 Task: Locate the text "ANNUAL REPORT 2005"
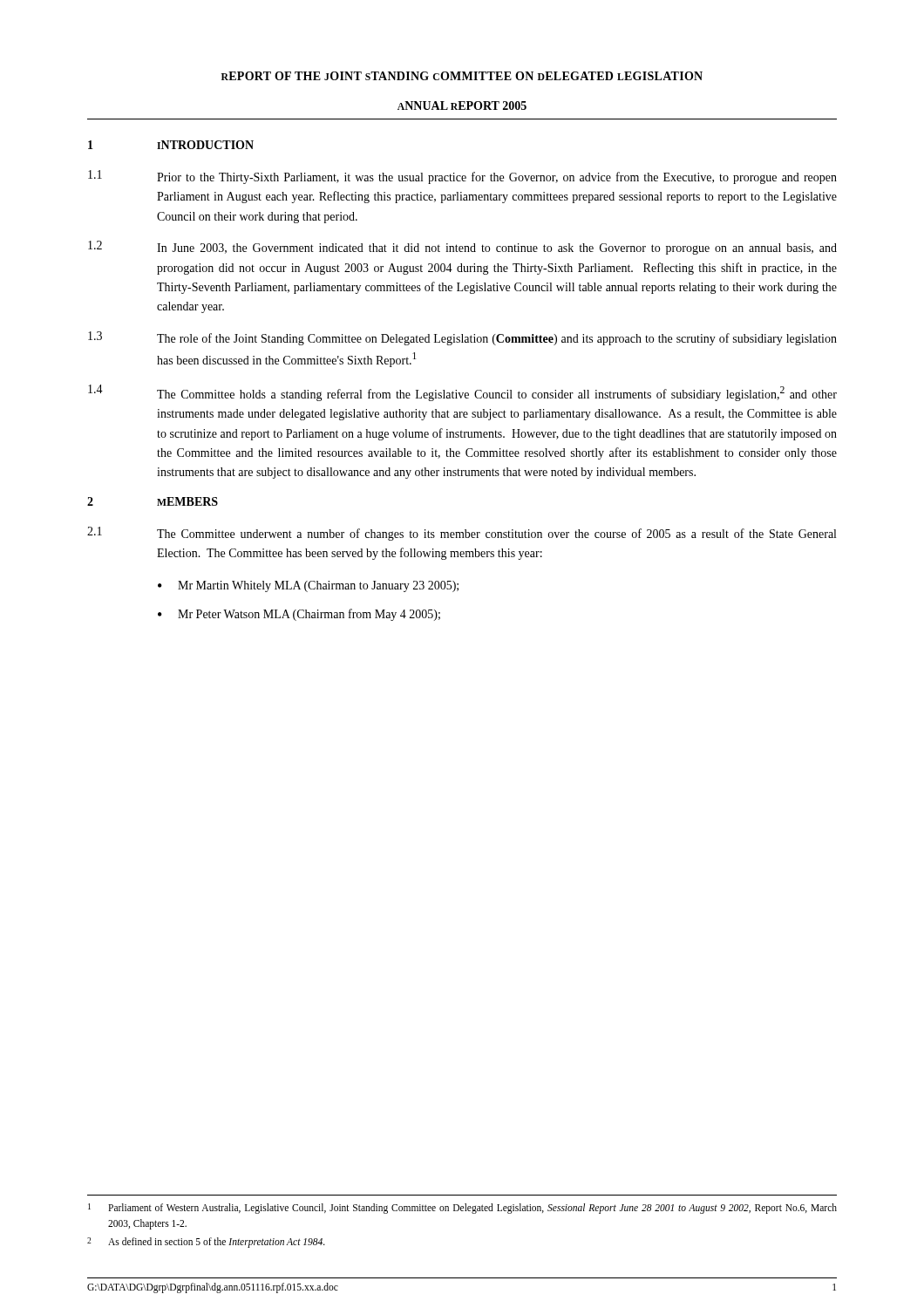(462, 106)
